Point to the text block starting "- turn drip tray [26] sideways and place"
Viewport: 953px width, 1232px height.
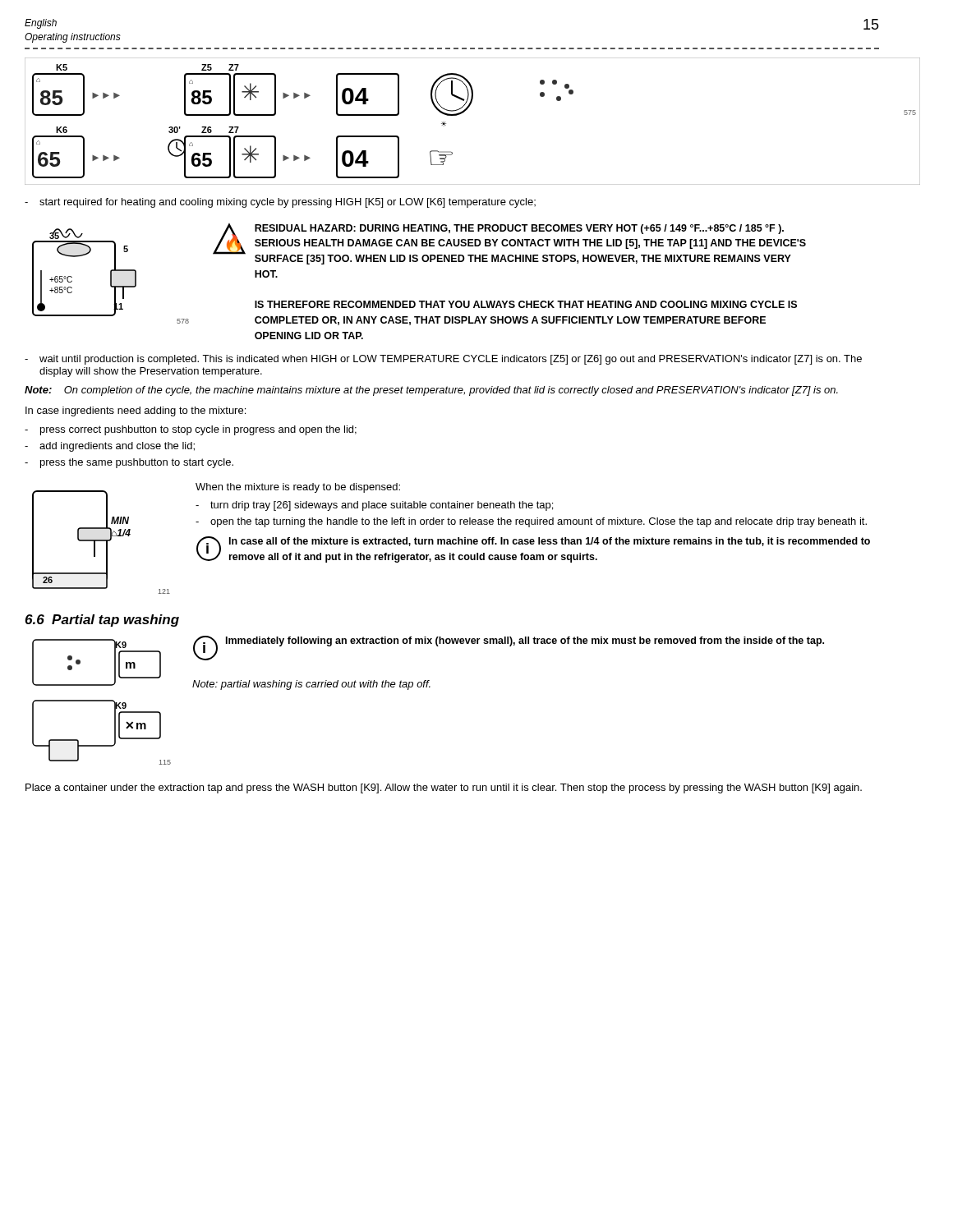click(537, 505)
